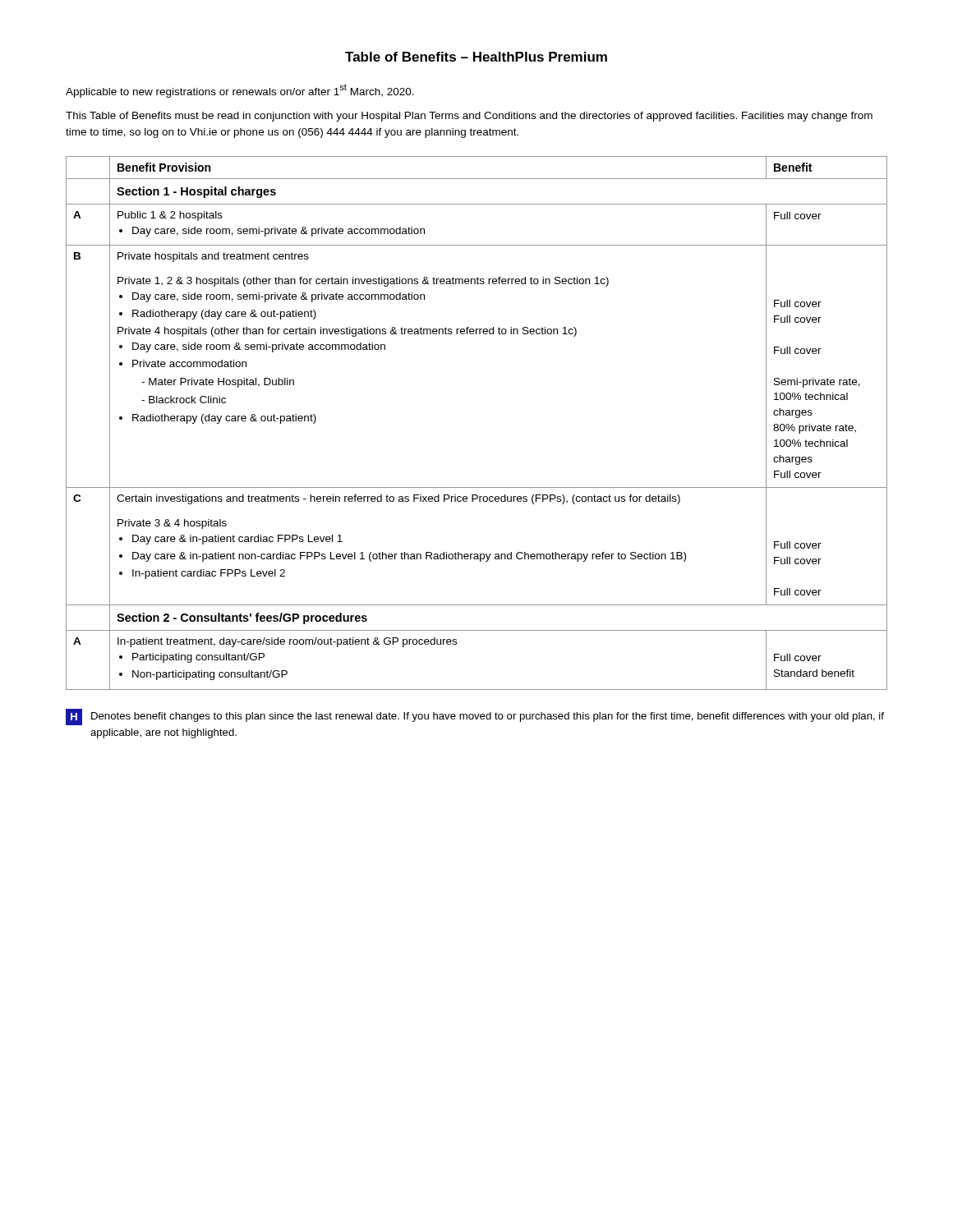Select the footnote containing "H Denotes benefit changes"
The width and height of the screenshot is (953, 1232).
coord(476,724)
